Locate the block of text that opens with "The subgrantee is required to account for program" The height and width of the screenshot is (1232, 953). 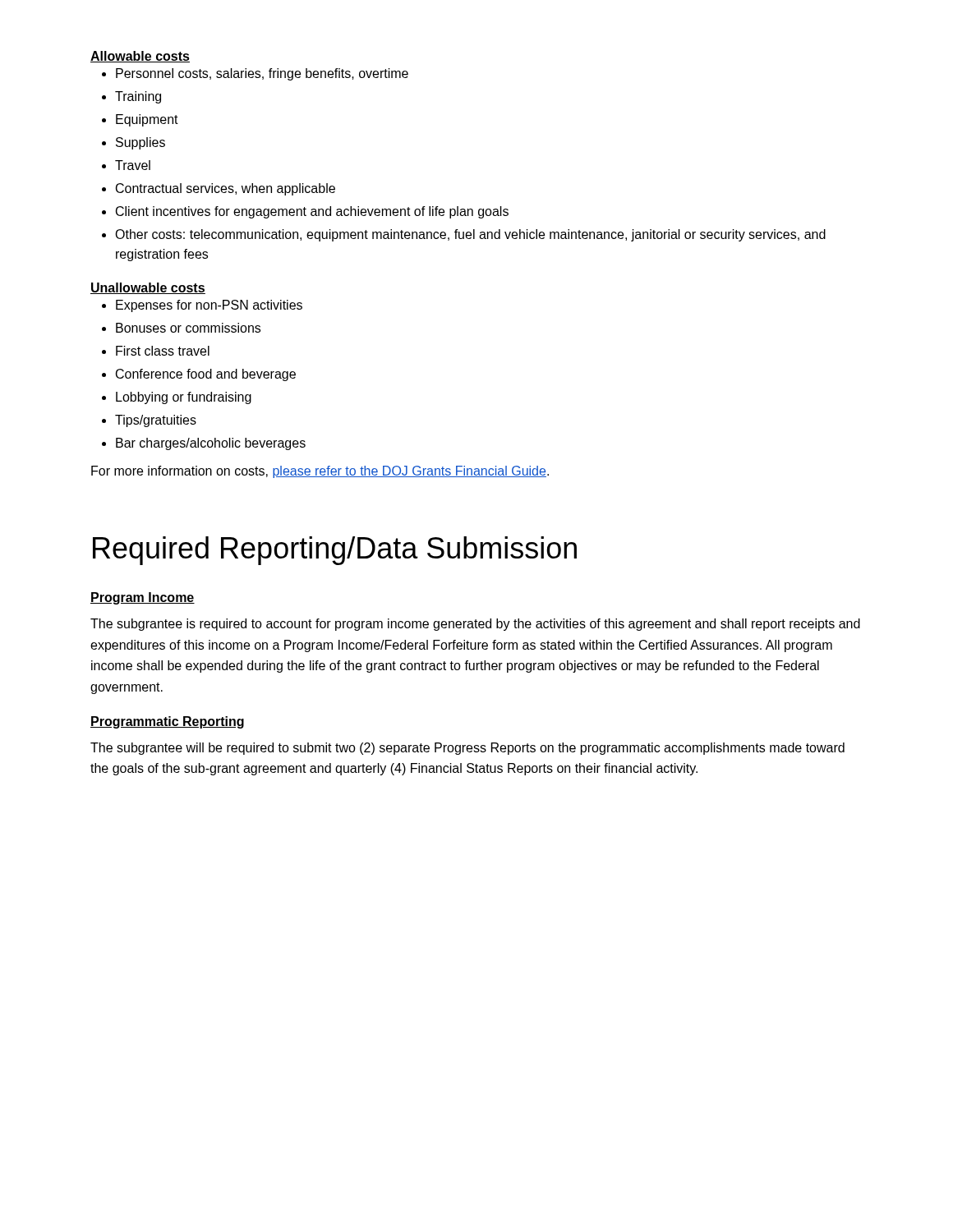click(x=475, y=655)
